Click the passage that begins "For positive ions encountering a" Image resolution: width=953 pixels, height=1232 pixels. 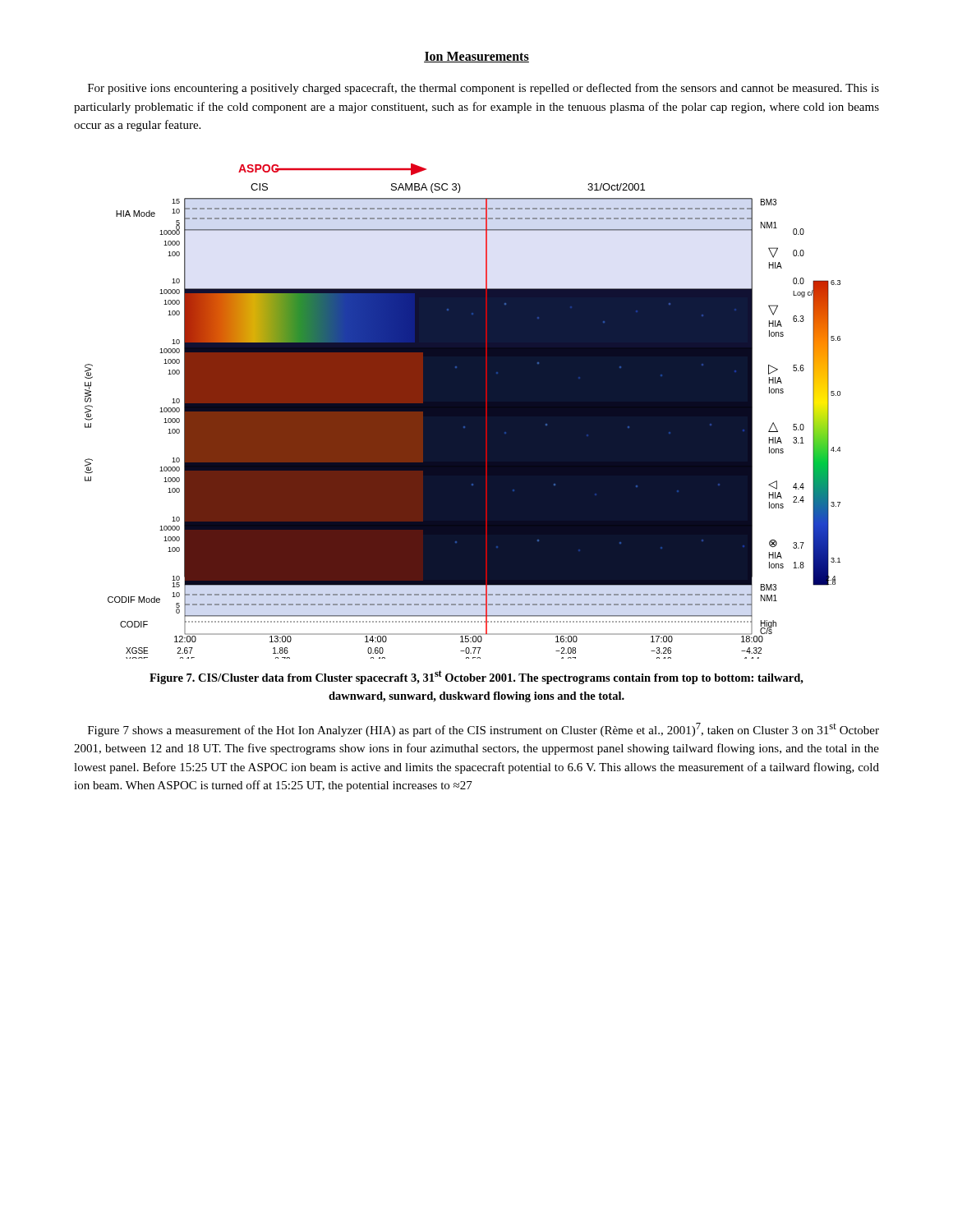(x=476, y=106)
